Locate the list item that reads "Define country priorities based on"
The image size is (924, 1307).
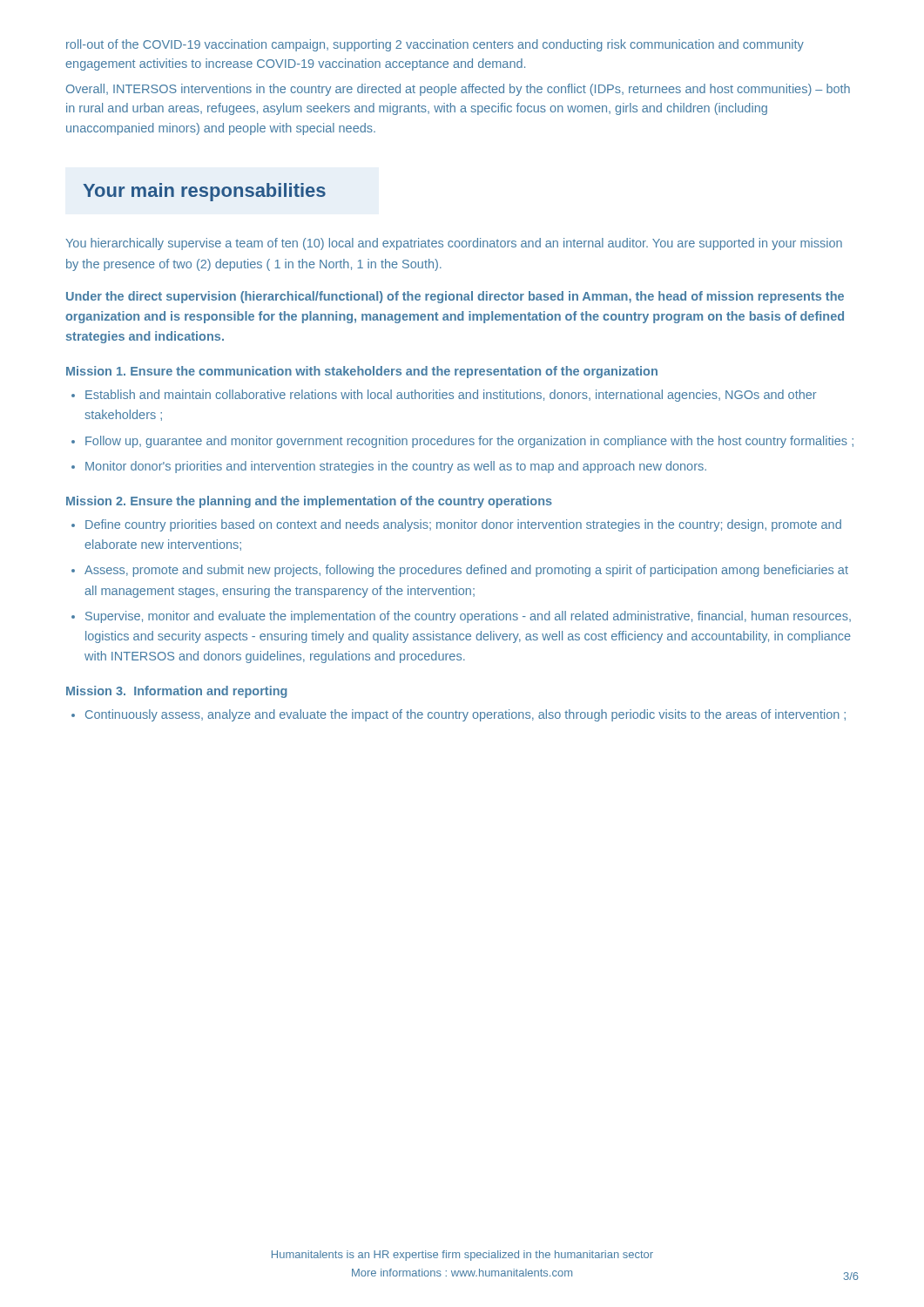[x=463, y=535]
